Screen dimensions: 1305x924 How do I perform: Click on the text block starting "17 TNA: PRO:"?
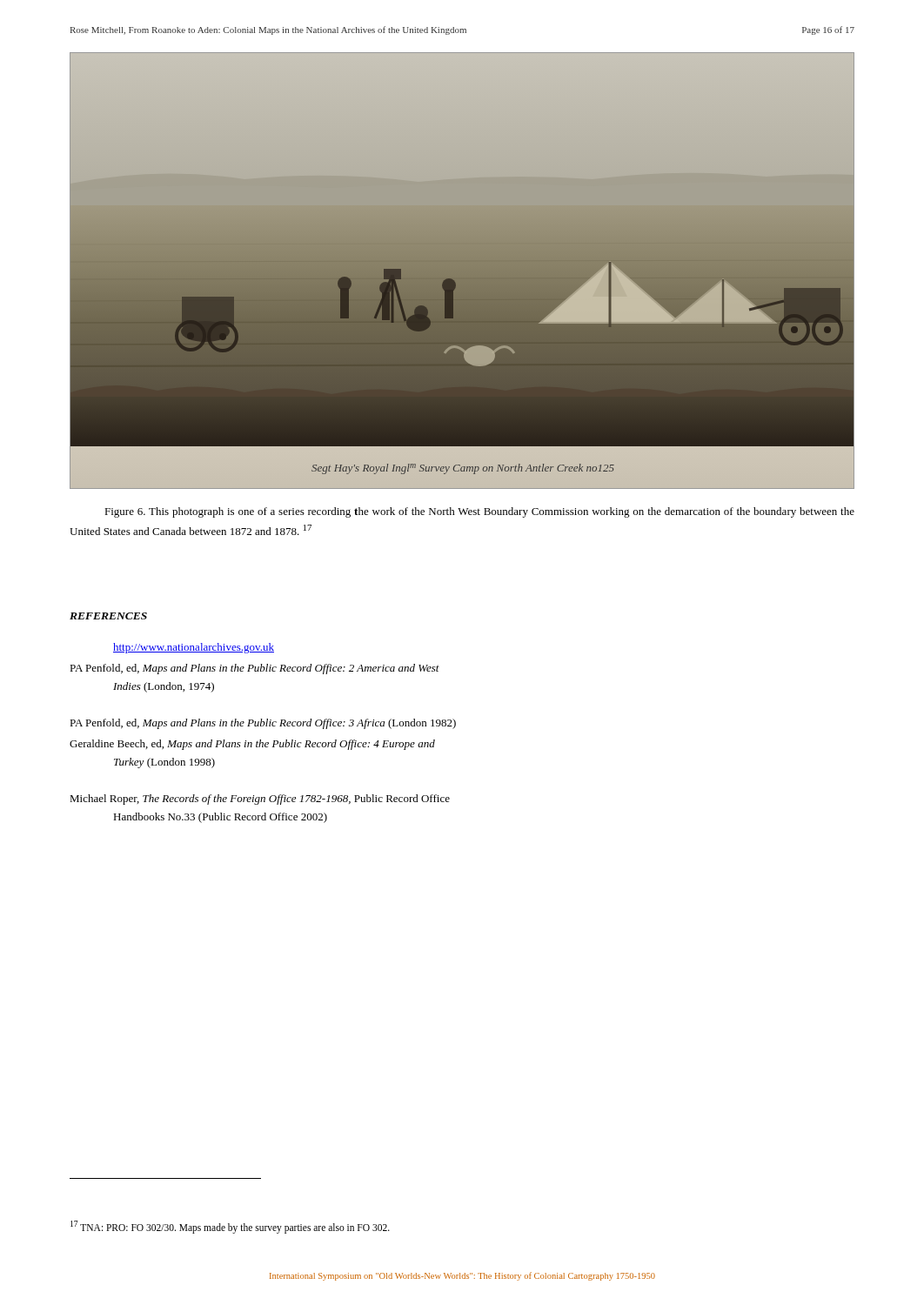[230, 1226]
